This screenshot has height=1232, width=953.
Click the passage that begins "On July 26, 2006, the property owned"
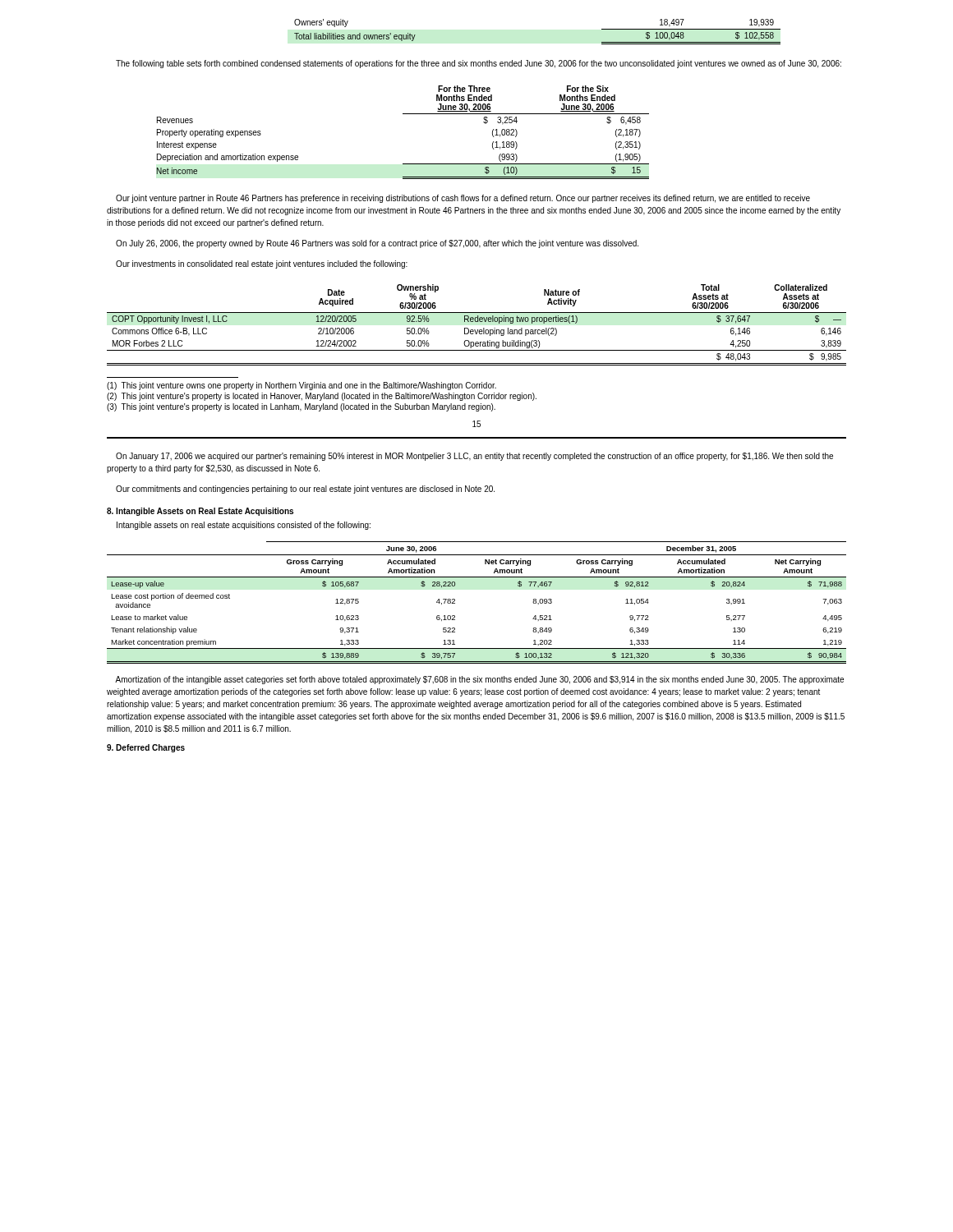pos(373,244)
